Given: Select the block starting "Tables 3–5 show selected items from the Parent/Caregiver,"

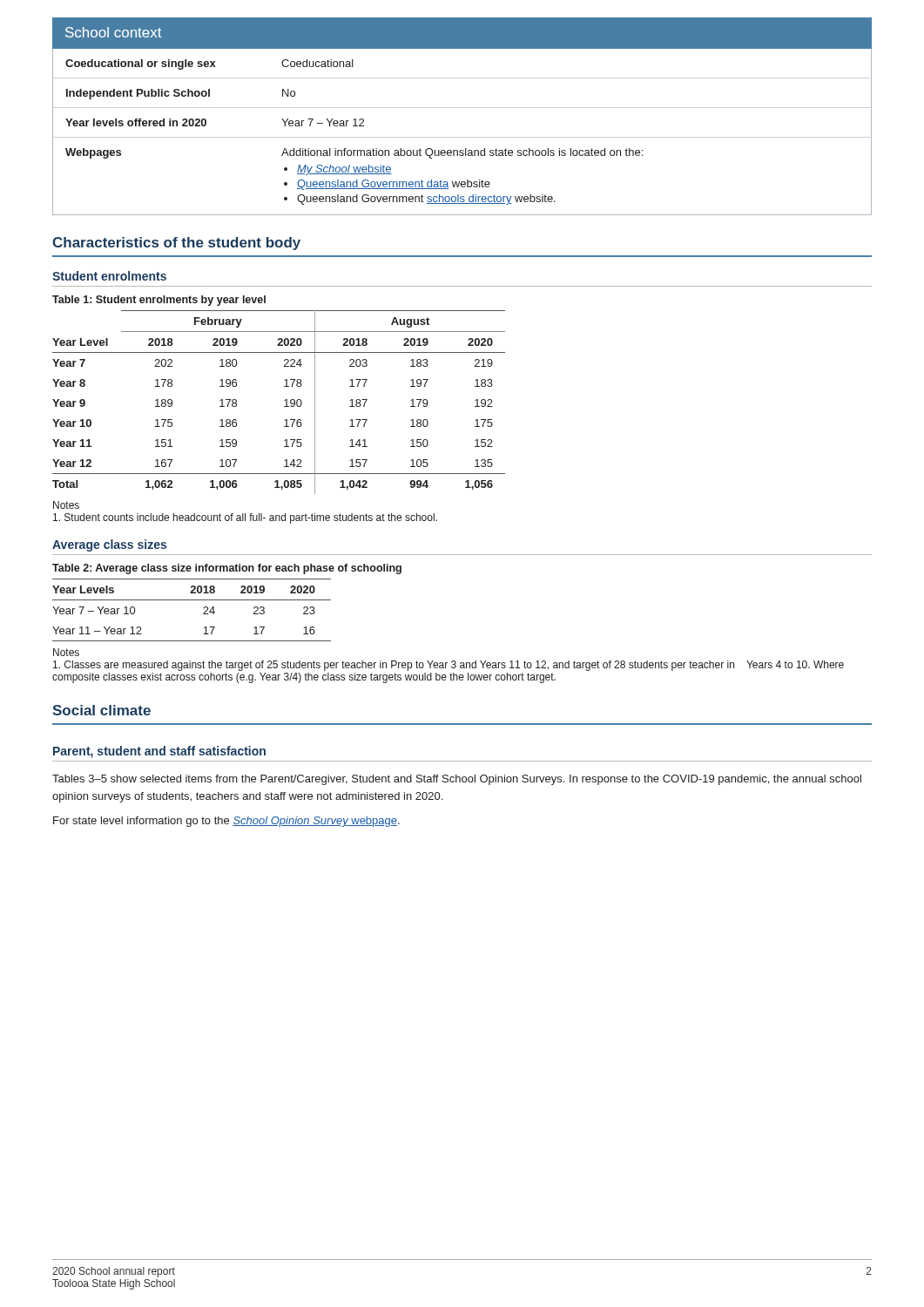Looking at the screenshot, I should pos(457,787).
